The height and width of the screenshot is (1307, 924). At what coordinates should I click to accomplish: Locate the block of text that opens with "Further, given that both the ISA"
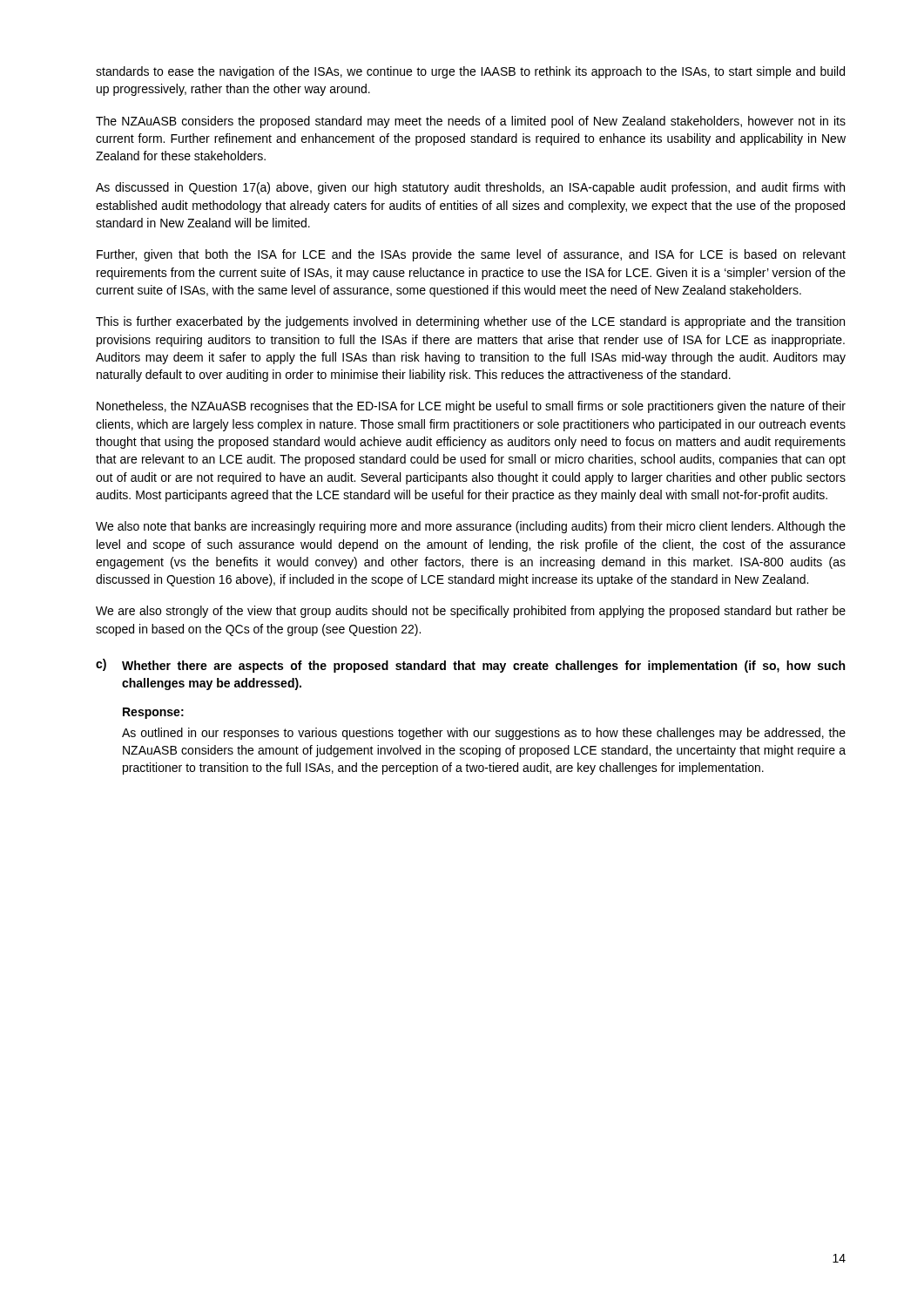[471, 272]
